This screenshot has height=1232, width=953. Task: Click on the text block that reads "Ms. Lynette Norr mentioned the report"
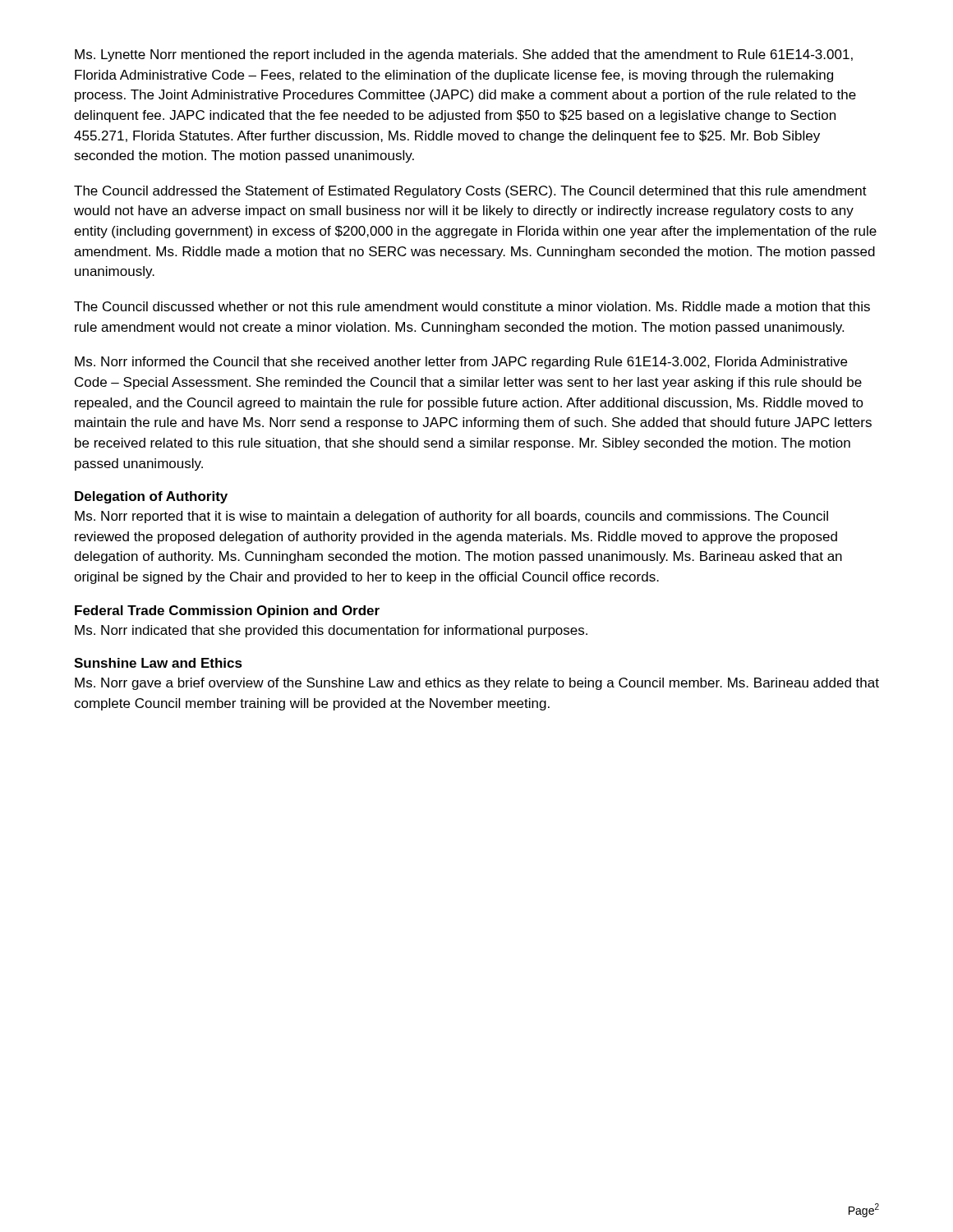pyautogui.click(x=465, y=105)
